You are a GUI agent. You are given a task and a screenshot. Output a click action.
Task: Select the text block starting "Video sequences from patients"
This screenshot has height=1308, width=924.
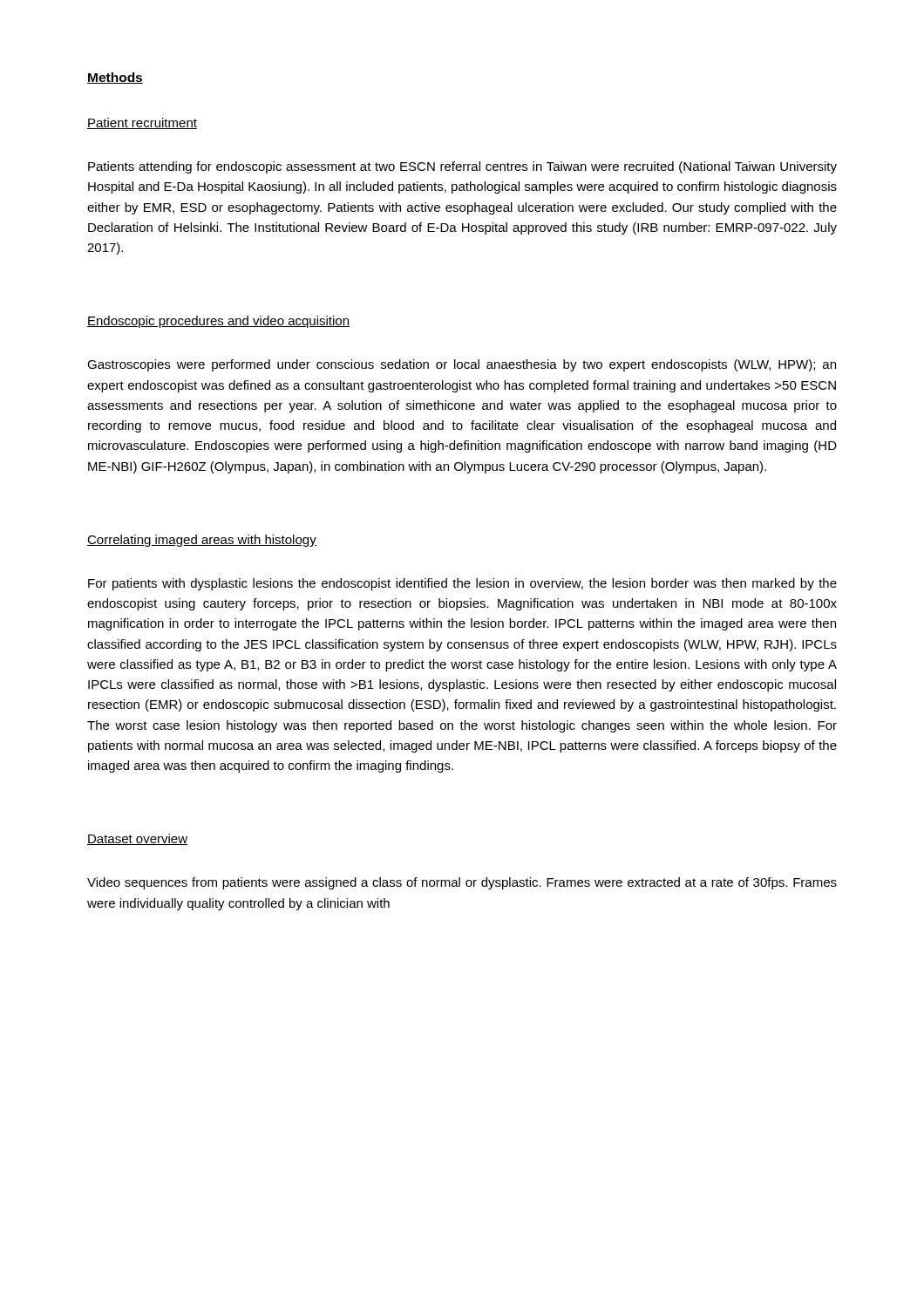pyautogui.click(x=462, y=892)
